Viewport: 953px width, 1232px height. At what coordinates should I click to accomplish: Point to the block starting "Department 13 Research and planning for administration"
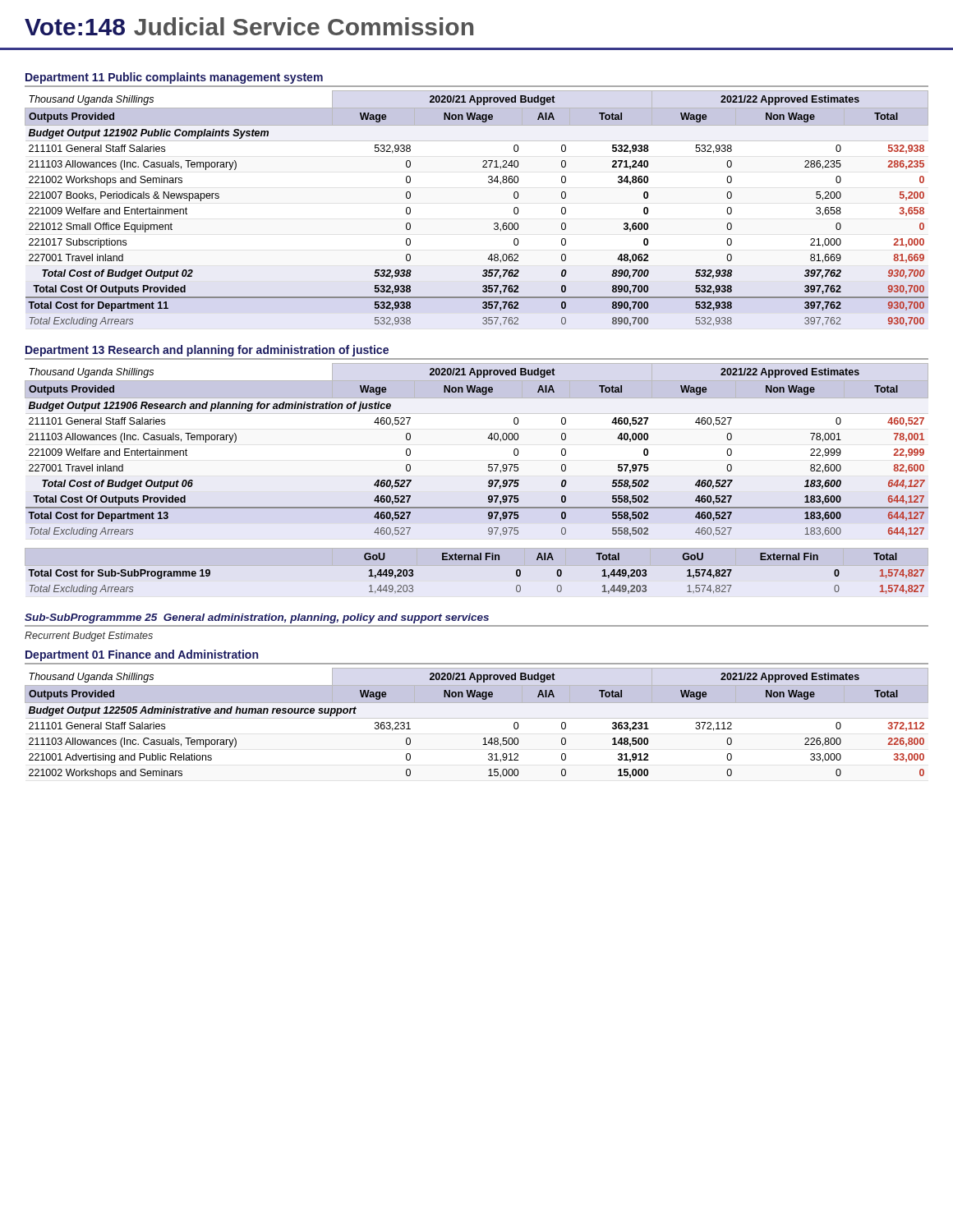tap(207, 350)
